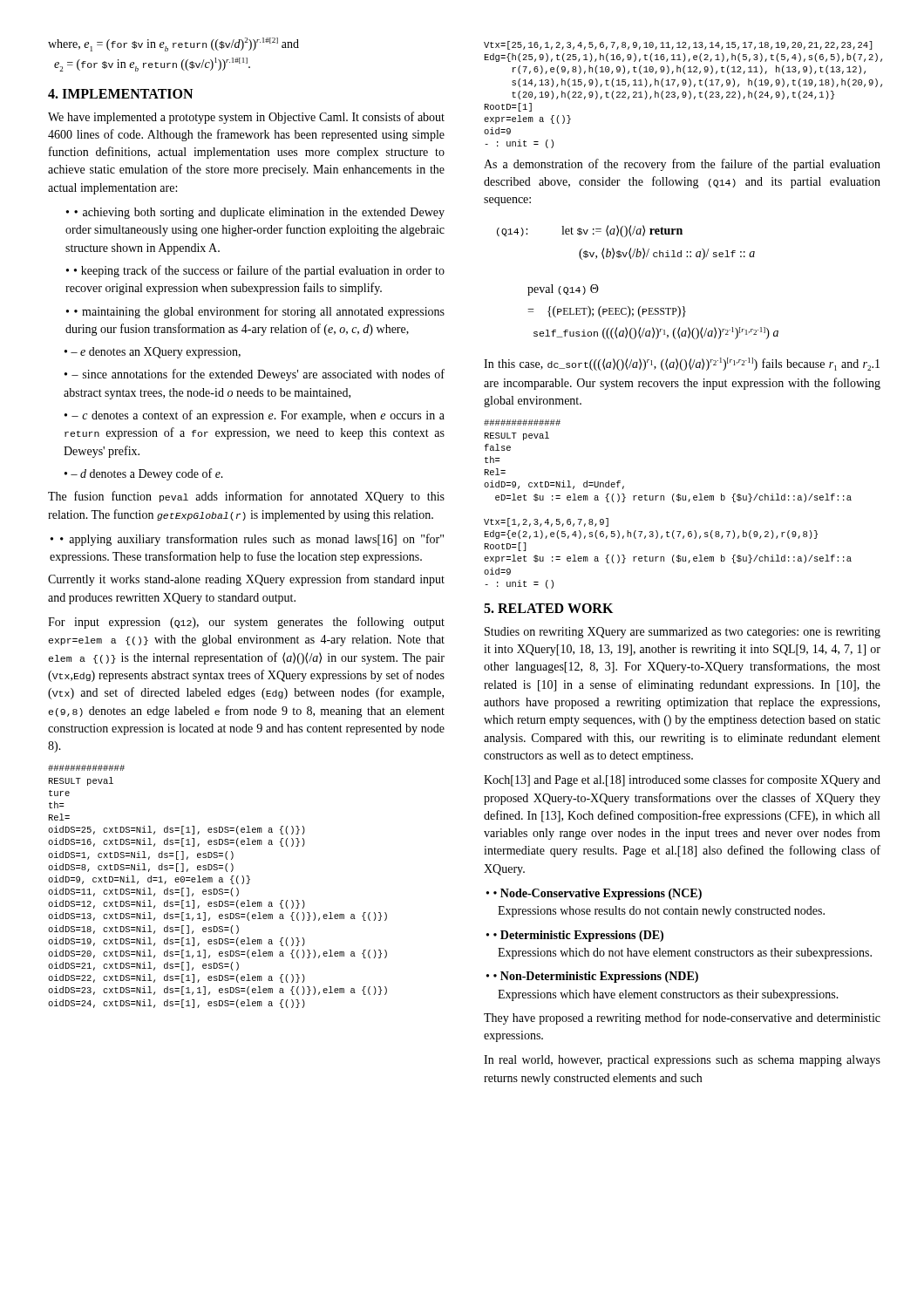924x1308 pixels.
Task: Select the element starting "RESULT peval false th= Rel="
Action: 682,504
